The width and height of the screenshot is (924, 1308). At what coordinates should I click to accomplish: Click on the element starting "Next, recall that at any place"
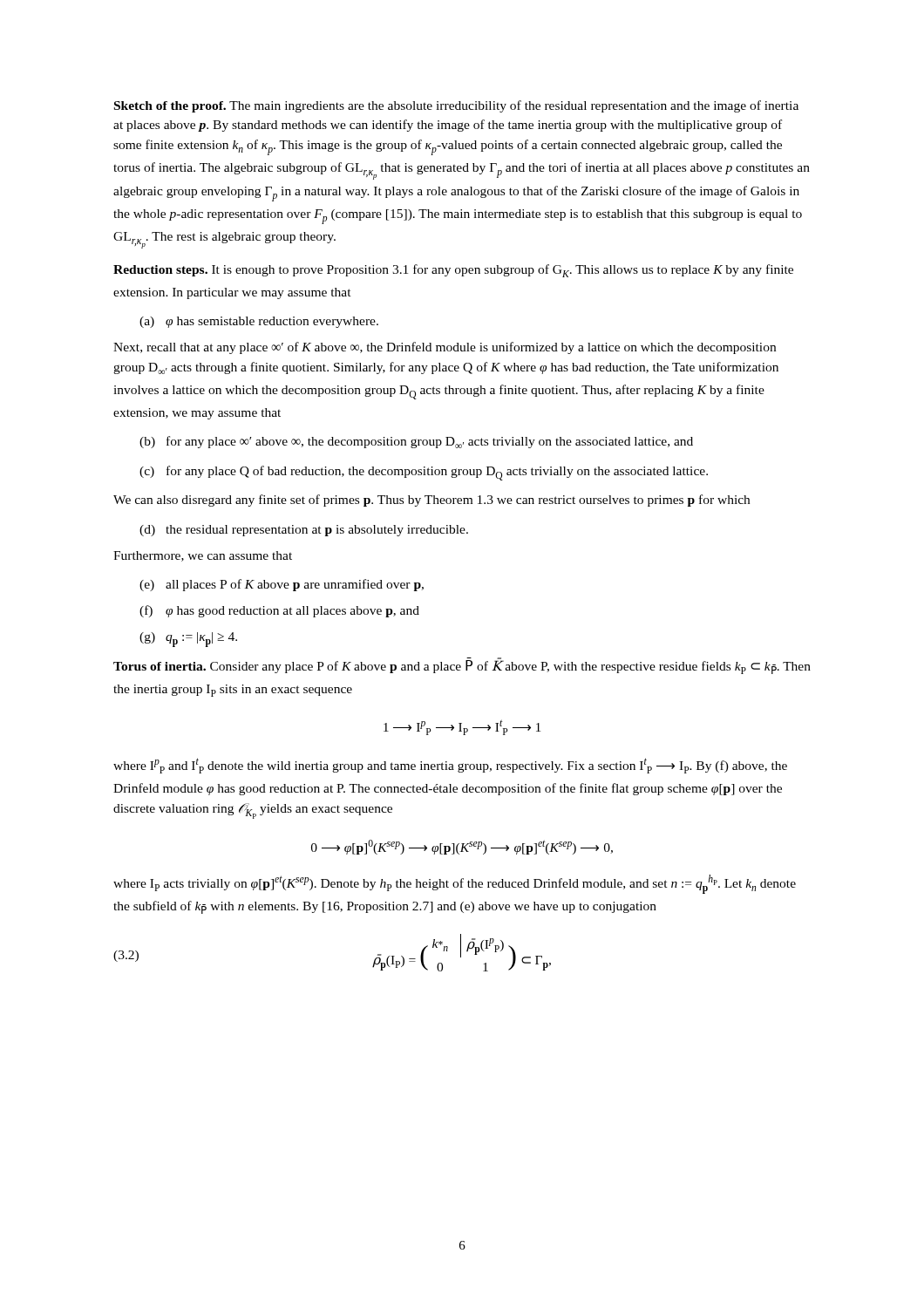click(462, 380)
